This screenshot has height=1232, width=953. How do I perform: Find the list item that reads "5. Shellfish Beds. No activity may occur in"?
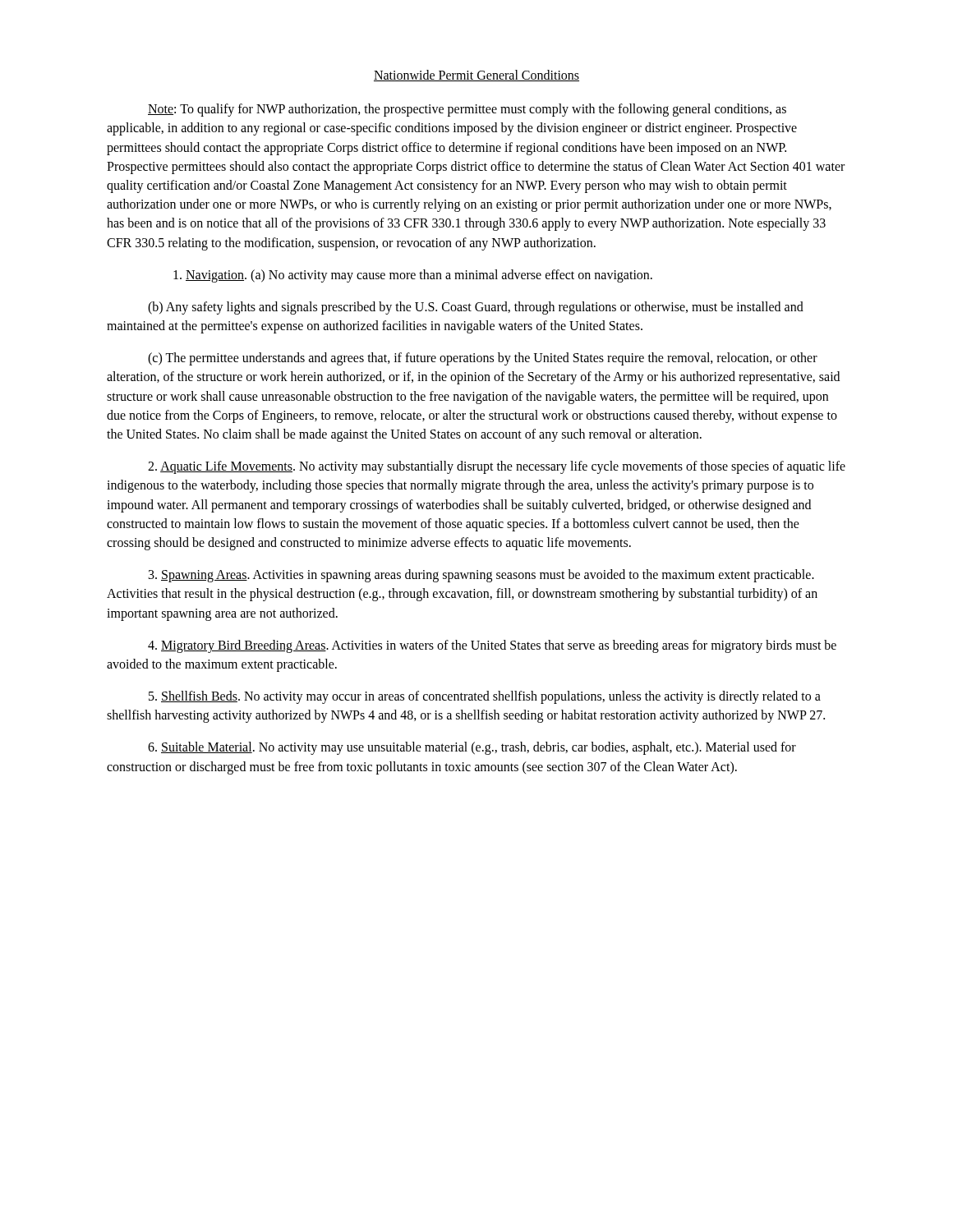pyautogui.click(x=466, y=706)
